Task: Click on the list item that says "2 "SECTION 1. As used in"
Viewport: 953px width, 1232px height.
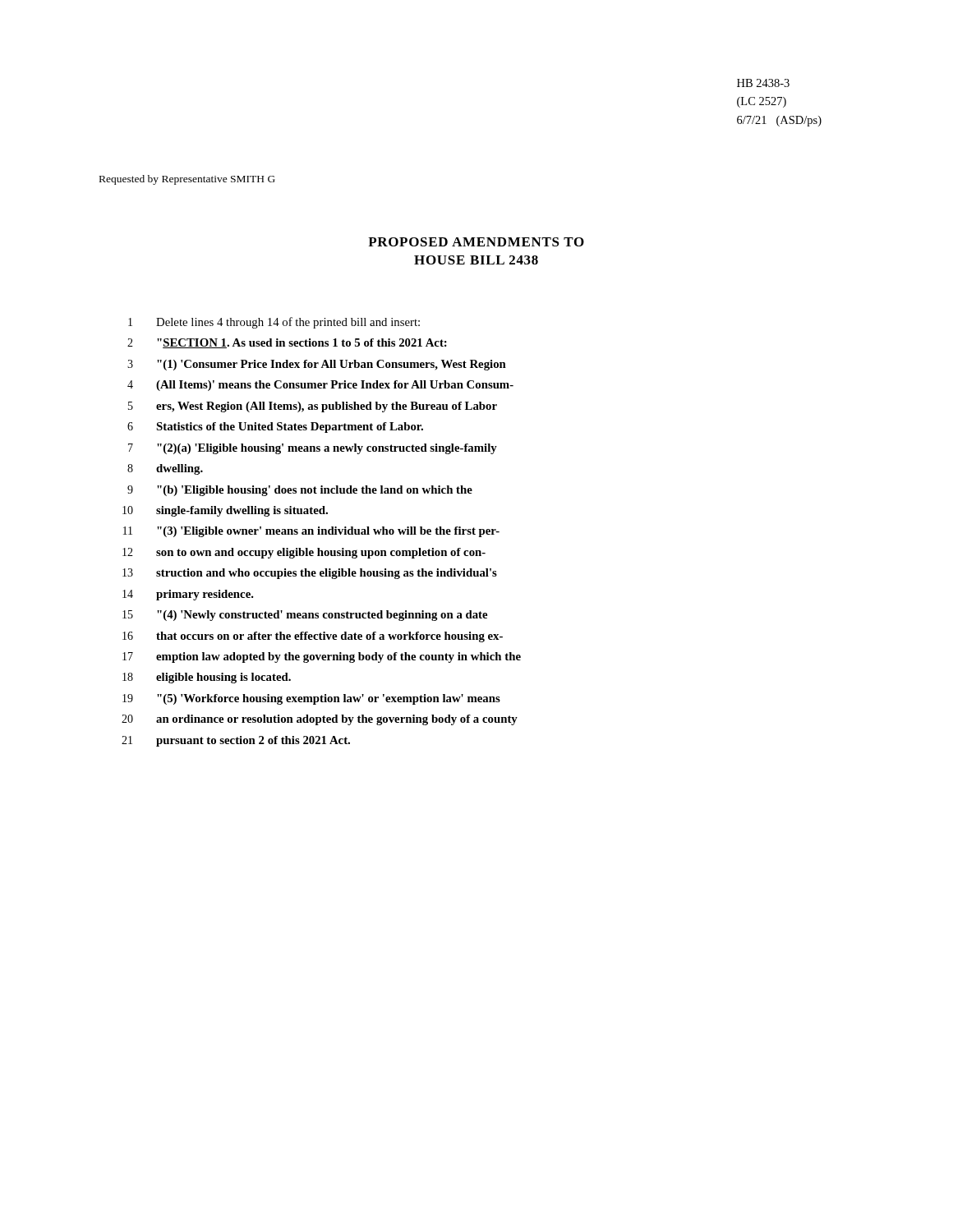Action: (287, 343)
